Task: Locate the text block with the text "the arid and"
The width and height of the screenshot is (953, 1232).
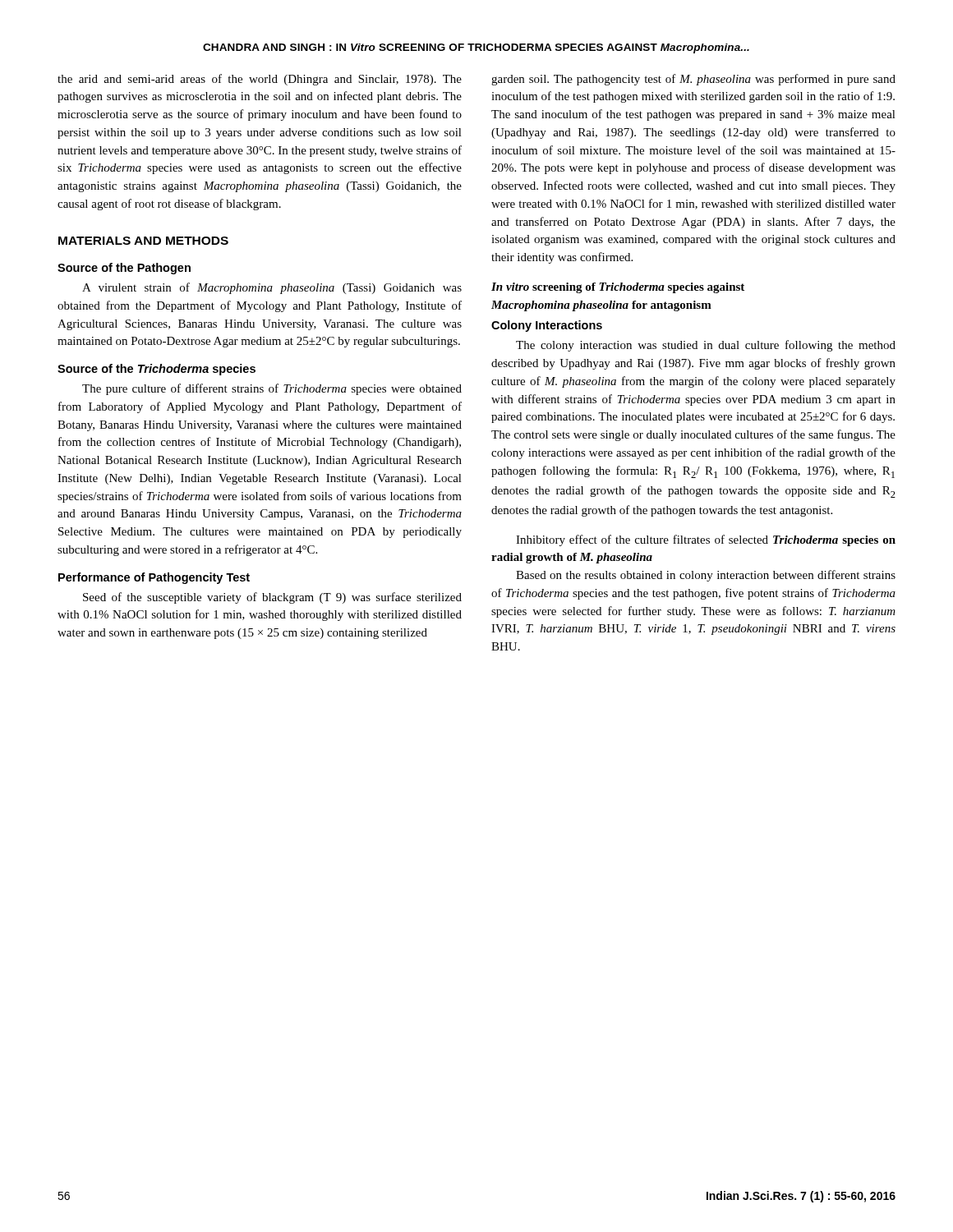Action: pyautogui.click(x=260, y=142)
